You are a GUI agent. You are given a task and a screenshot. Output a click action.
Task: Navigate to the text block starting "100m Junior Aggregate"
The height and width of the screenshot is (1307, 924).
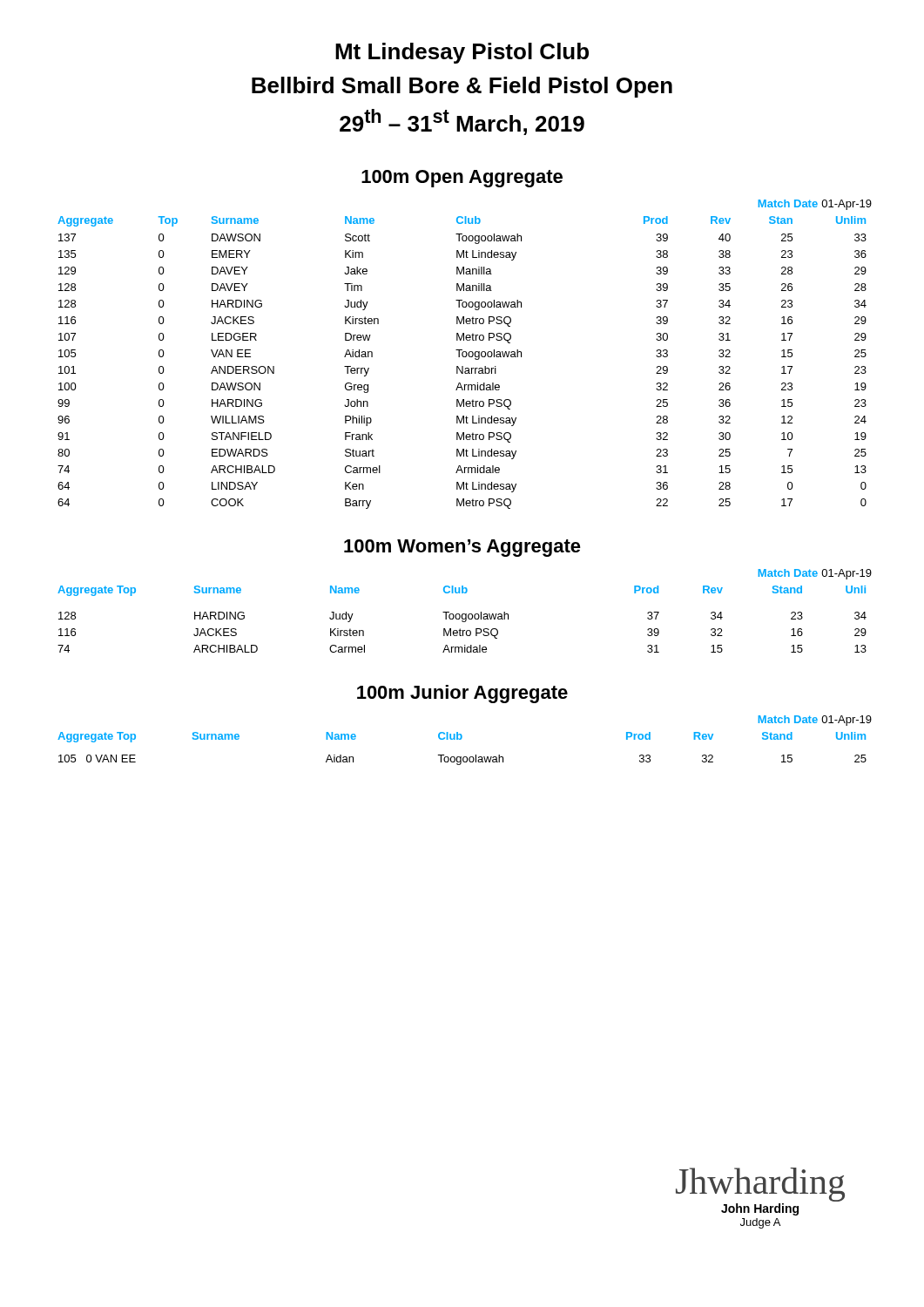[462, 692]
